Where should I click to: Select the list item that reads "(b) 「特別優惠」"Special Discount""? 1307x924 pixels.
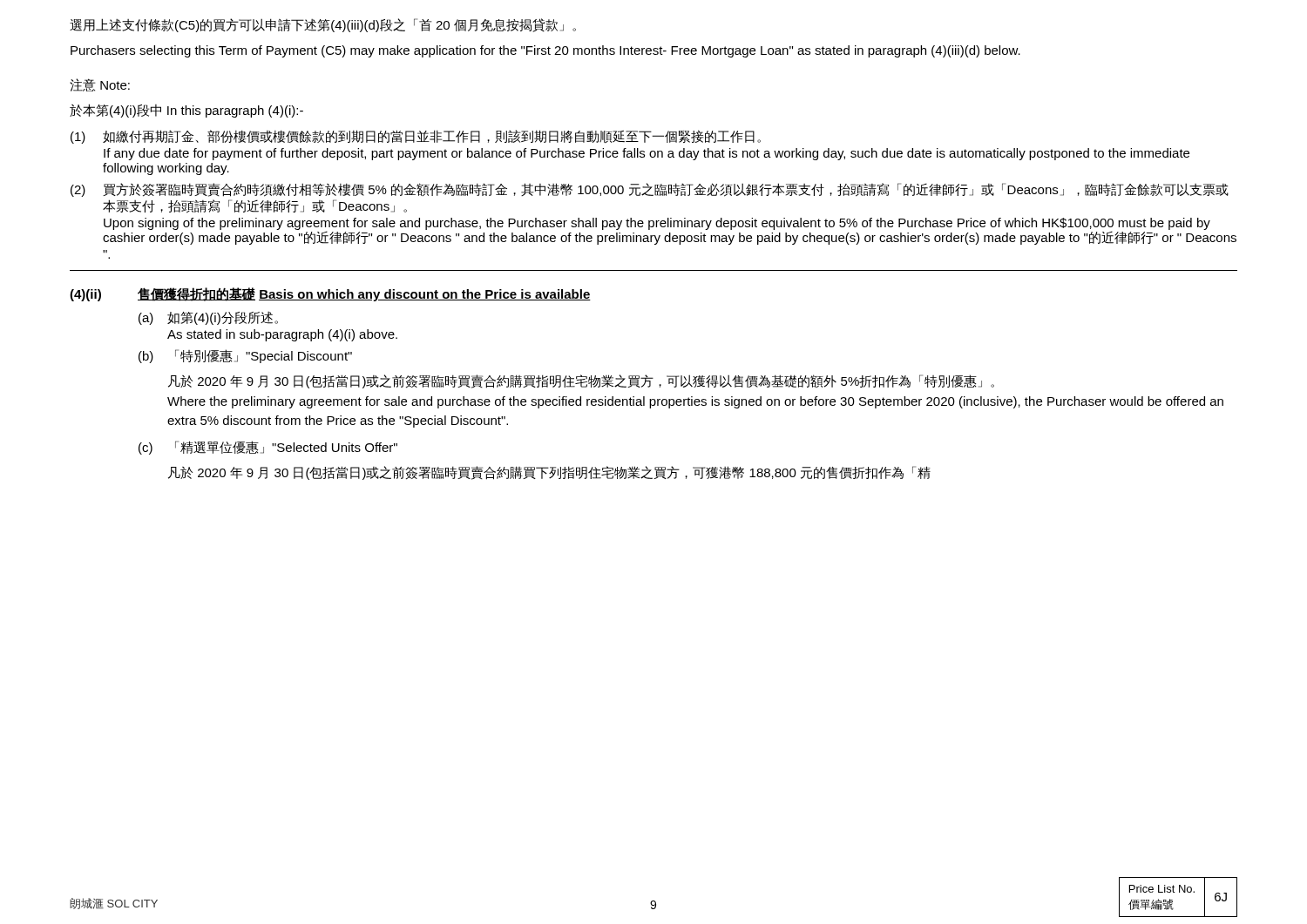tap(245, 356)
